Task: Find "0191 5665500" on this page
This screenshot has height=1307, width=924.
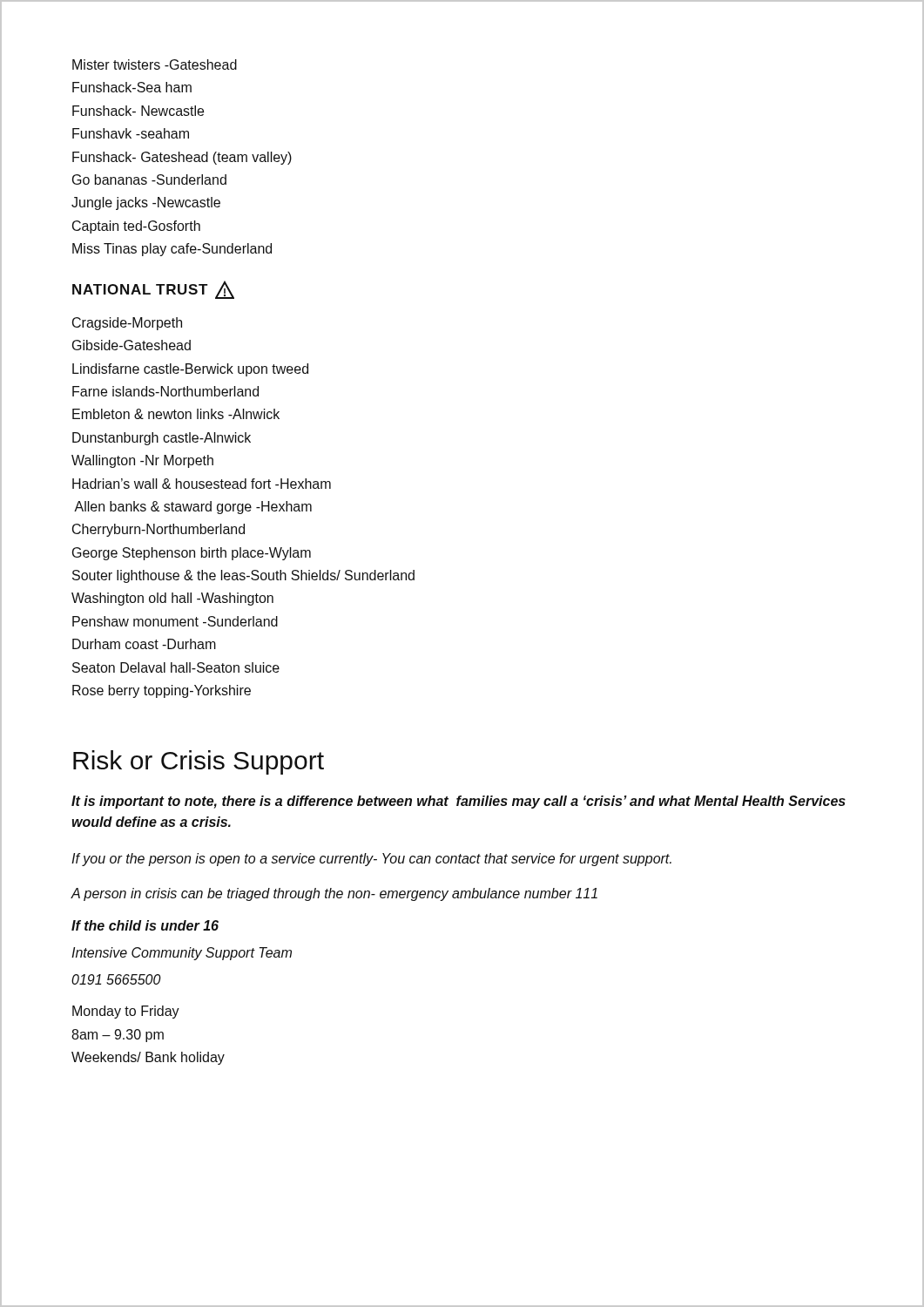Action: pos(116,980)
